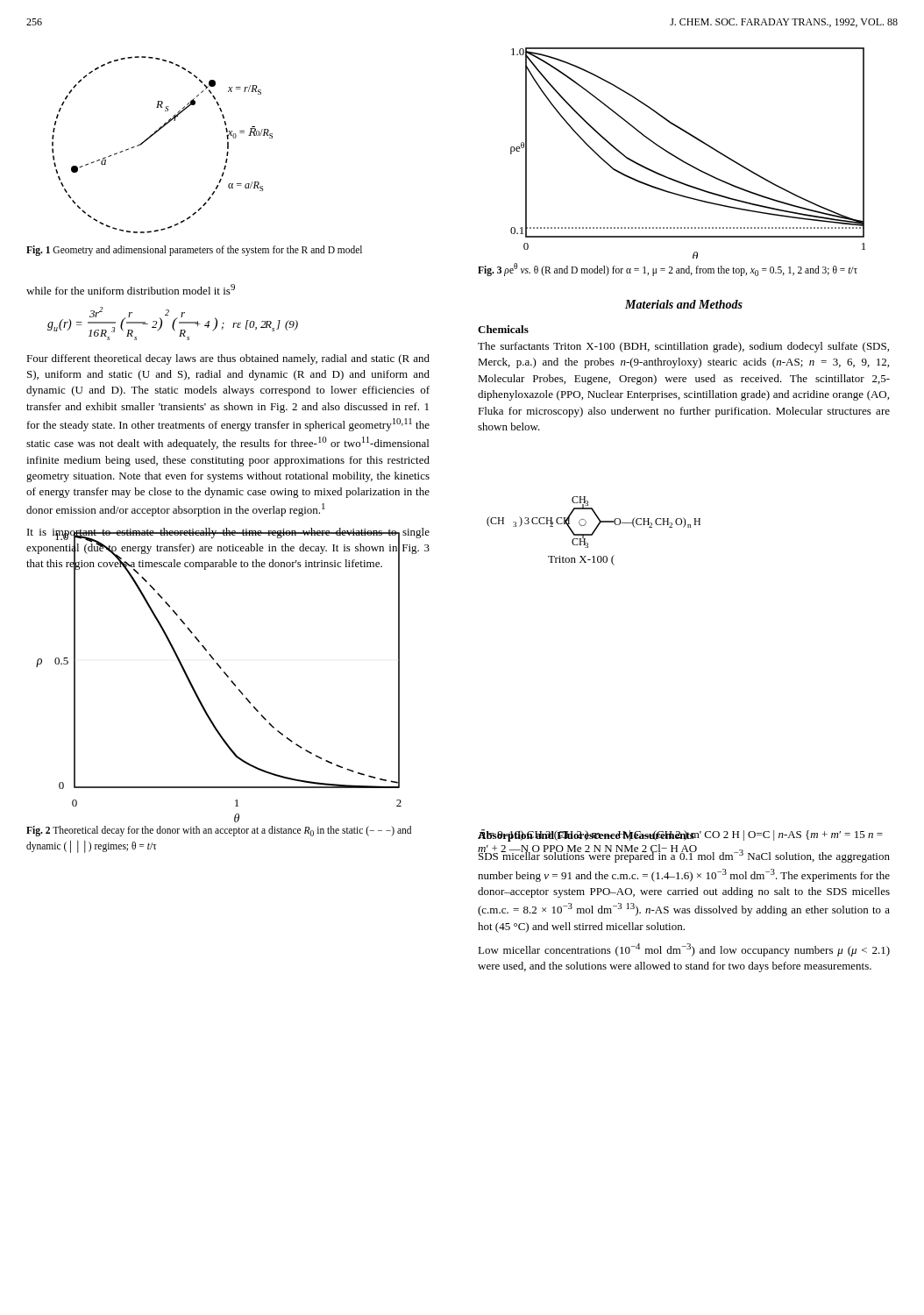Find the schematic
This screenshot has height=1315, width=924.
tap(162, 140)
